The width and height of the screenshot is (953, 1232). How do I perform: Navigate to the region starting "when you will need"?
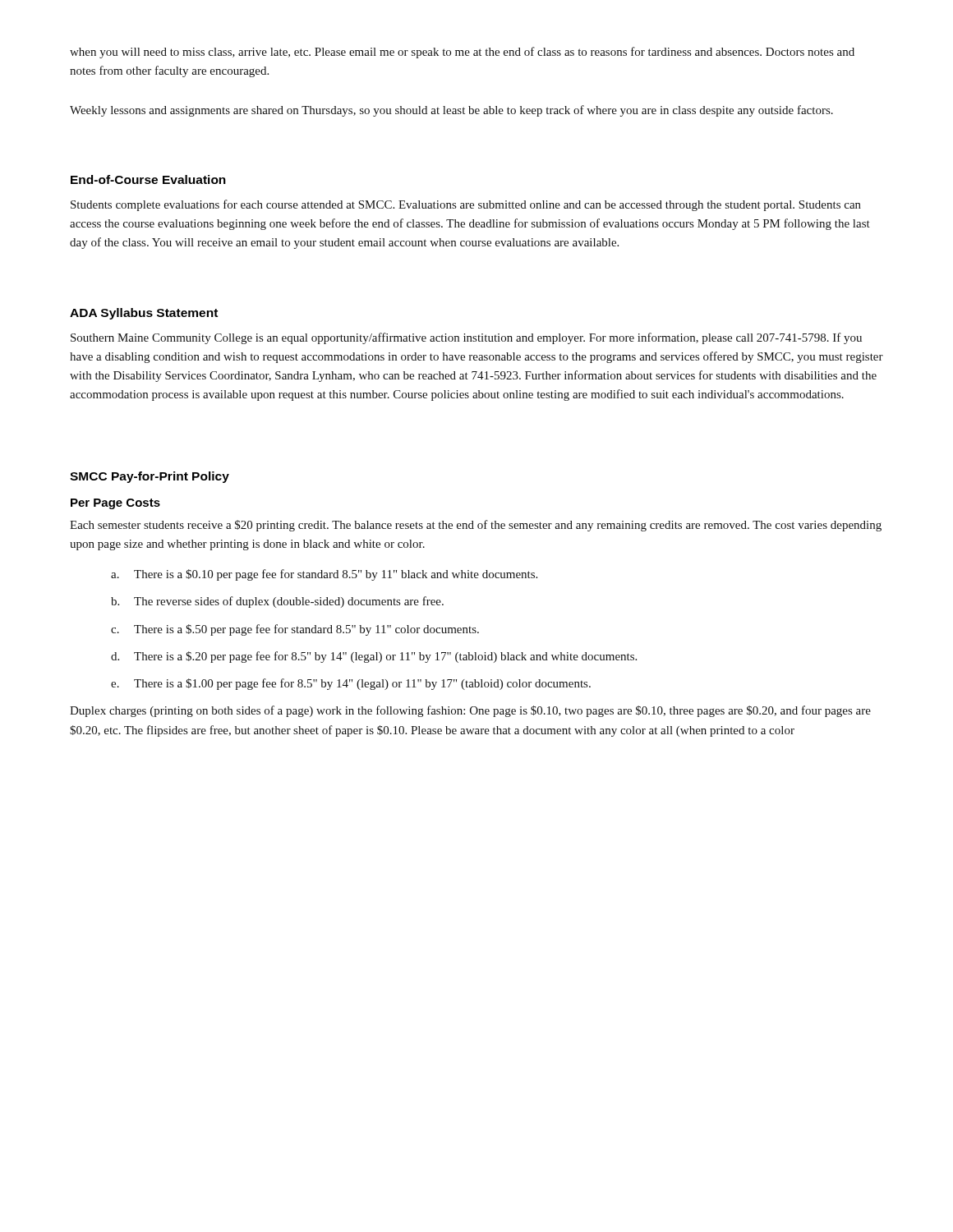pos(462,61)
